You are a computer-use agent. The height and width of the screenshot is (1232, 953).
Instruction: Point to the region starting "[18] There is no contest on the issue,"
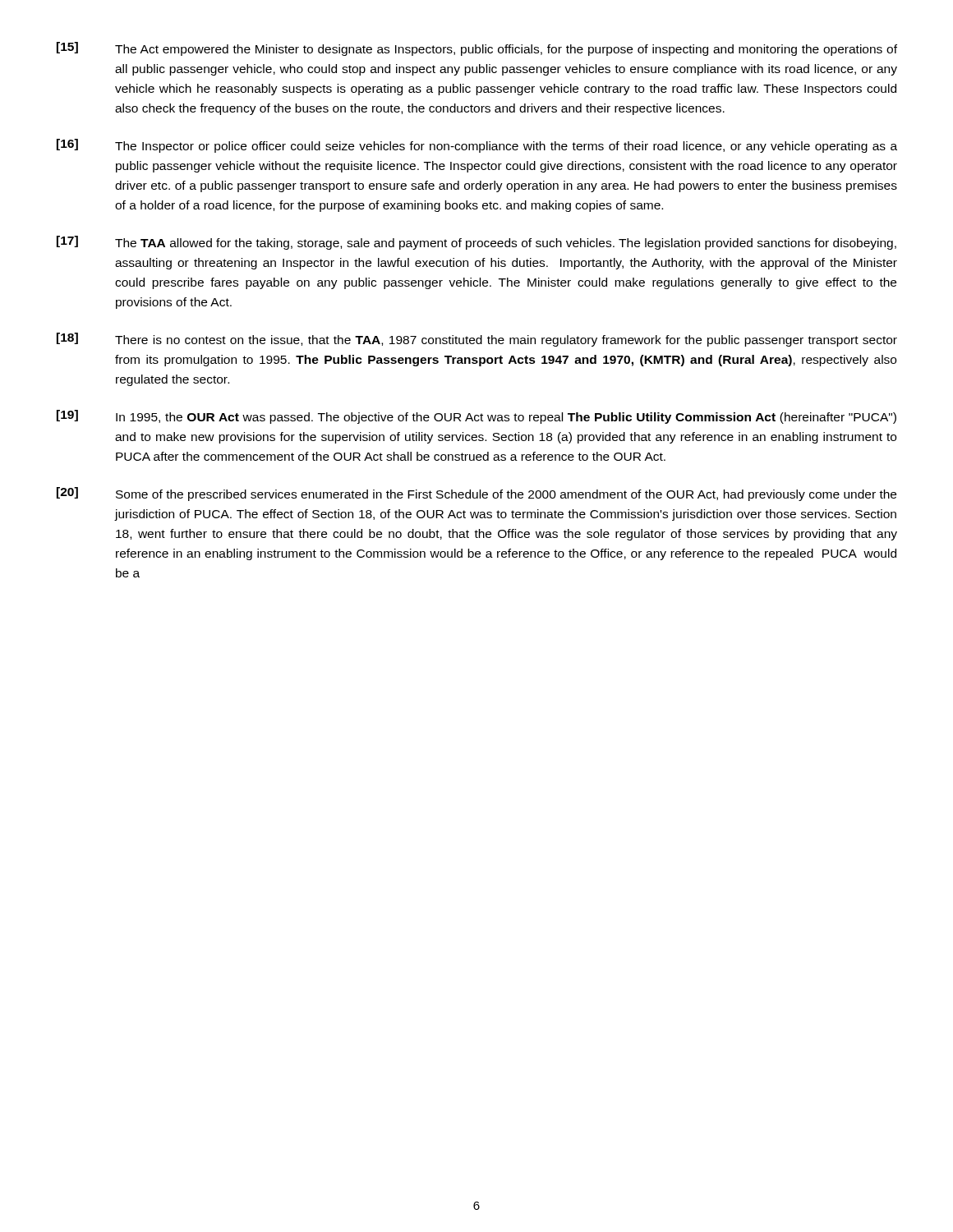click(x=476, y=360)
